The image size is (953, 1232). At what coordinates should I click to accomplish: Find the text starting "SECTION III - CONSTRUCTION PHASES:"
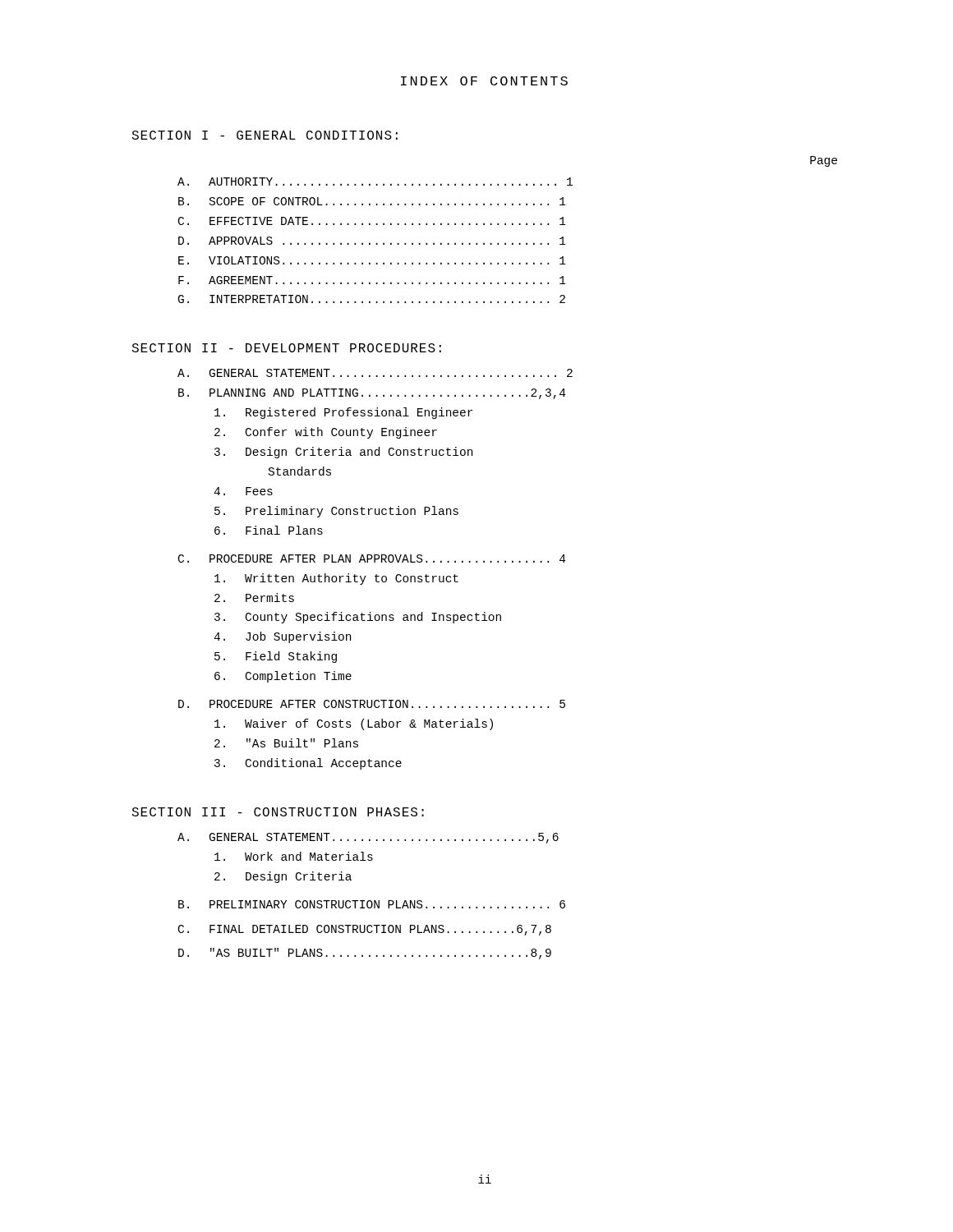tap(280, 813)
